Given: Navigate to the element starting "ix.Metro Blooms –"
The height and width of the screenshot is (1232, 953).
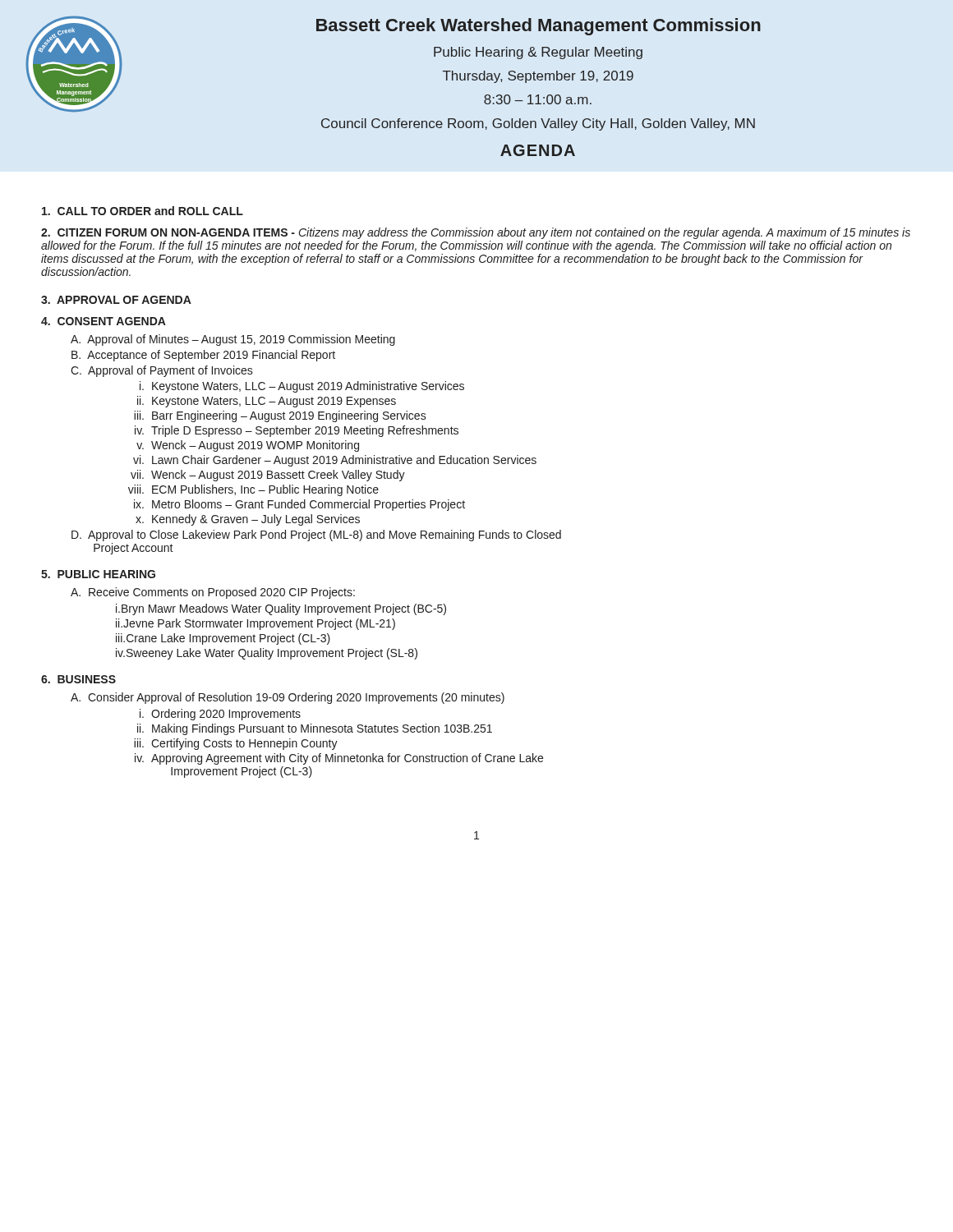Looking at the screenshot, I should click(x=290, y=504).
